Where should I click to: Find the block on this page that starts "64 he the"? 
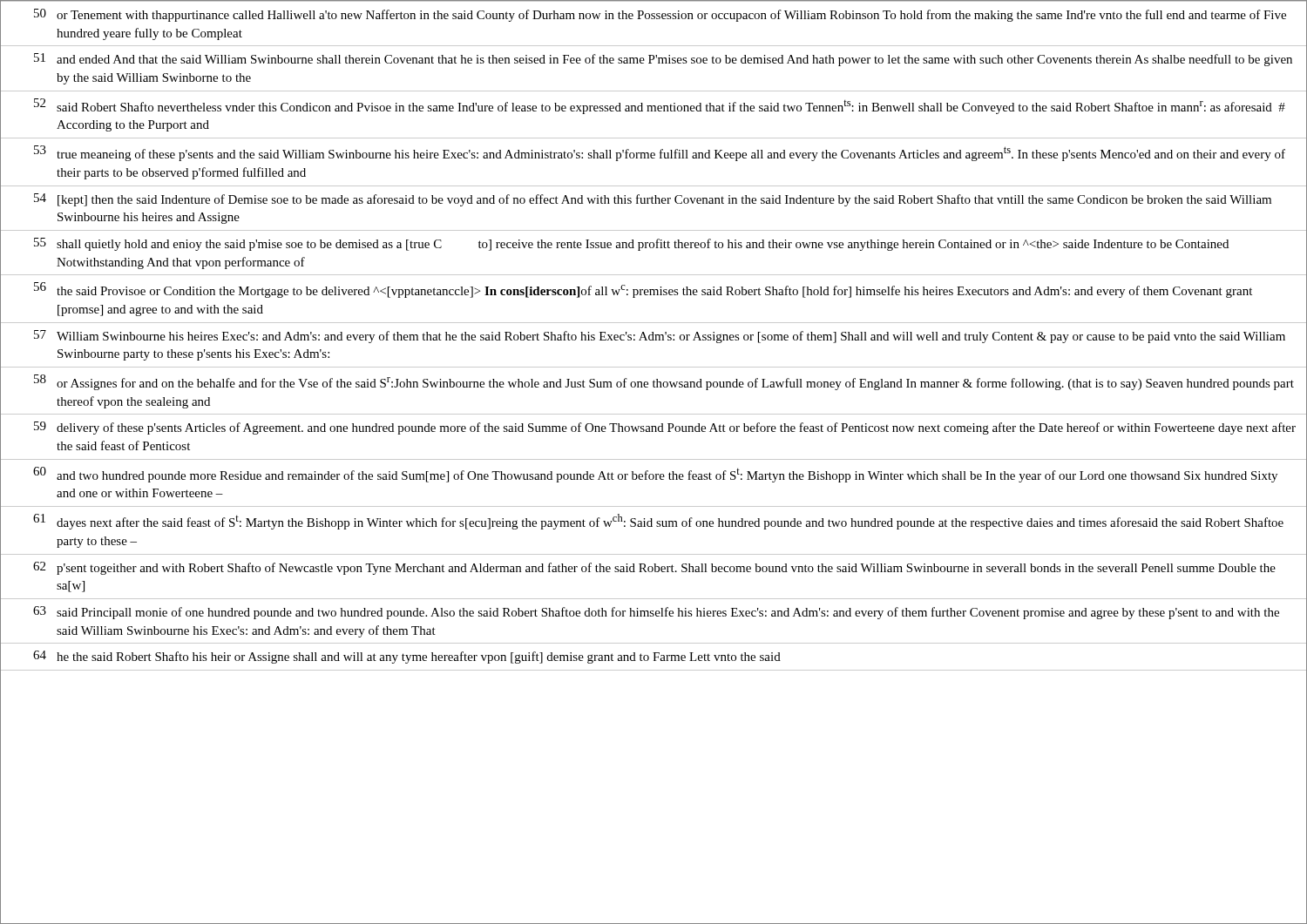coord(650,657)
